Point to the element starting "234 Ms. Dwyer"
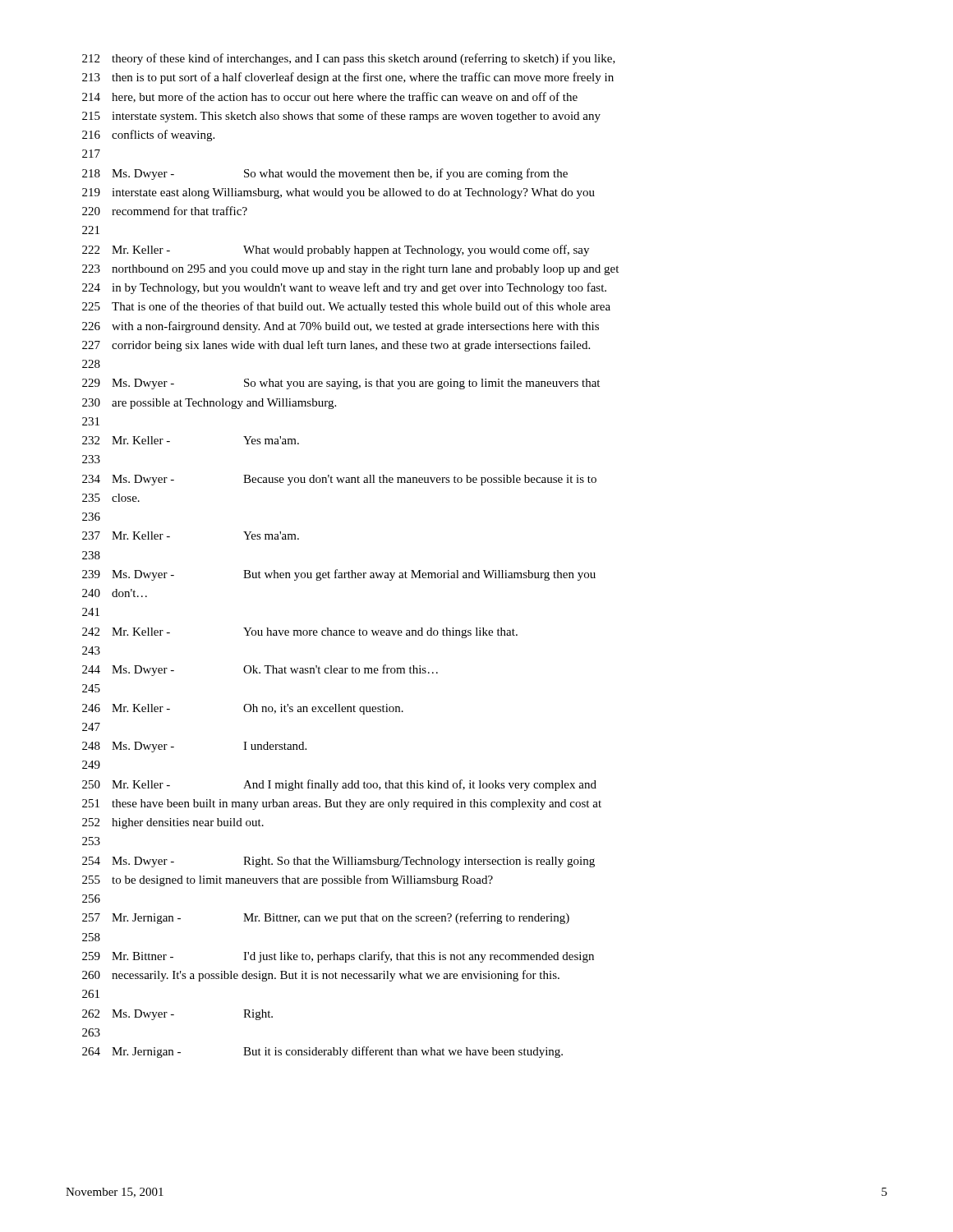The width and height of the screenshot is (953, 1232). pyautogui.click(x=339, y=480)
